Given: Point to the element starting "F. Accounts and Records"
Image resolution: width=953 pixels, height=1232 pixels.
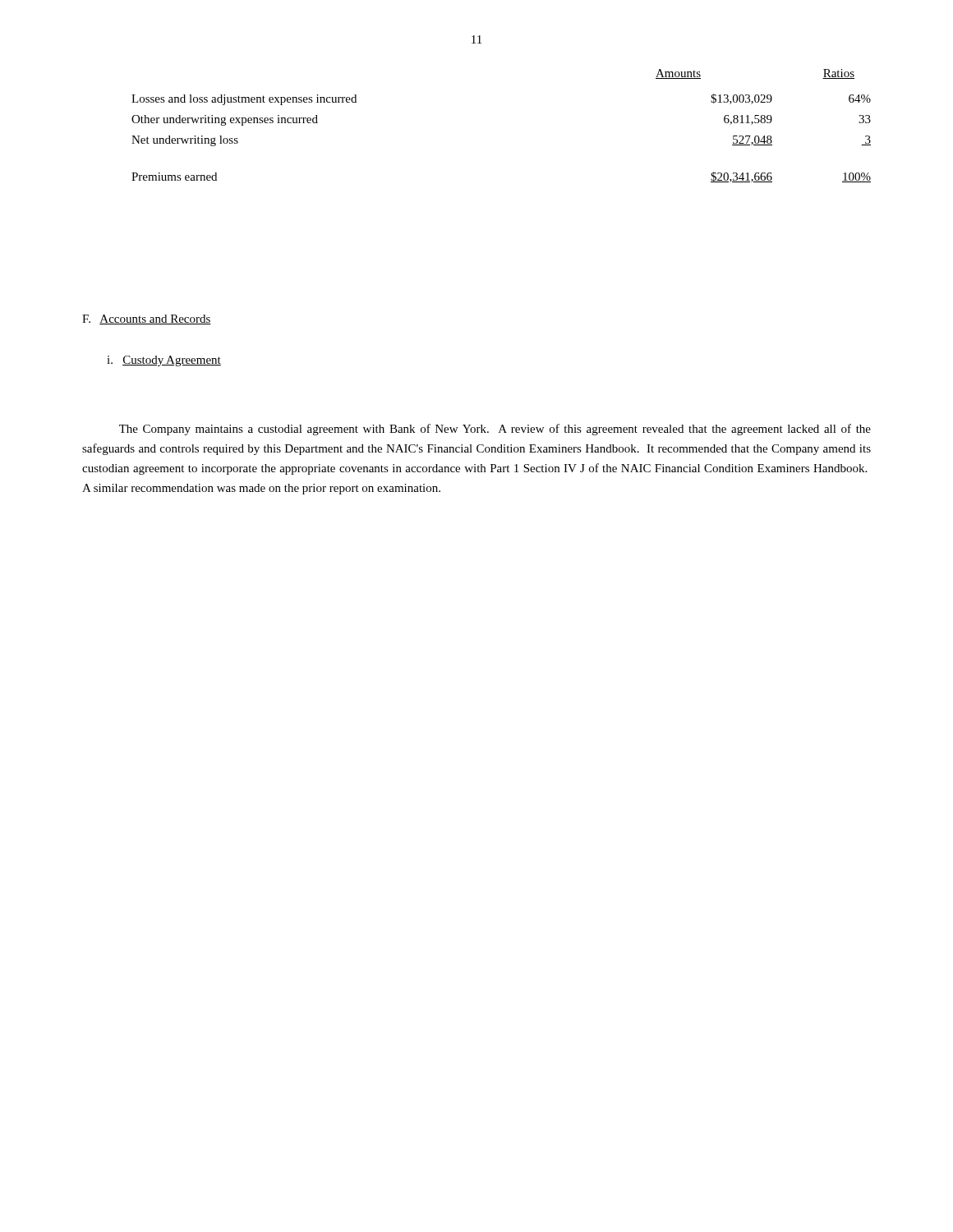Looking at the screenshot, I should coord(146,319).
